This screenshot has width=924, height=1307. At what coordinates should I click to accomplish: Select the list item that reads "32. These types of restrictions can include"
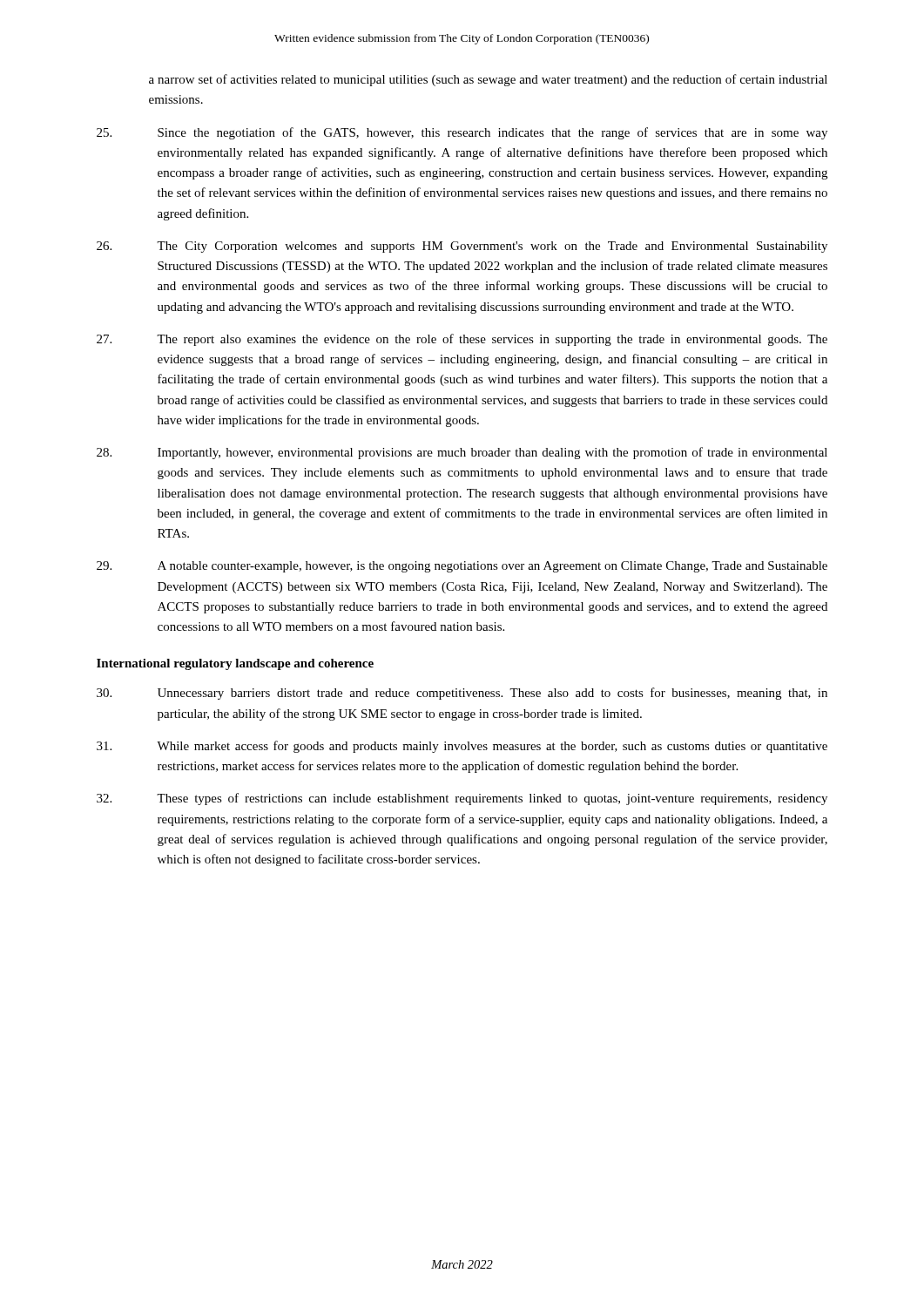tap(462, 829)
